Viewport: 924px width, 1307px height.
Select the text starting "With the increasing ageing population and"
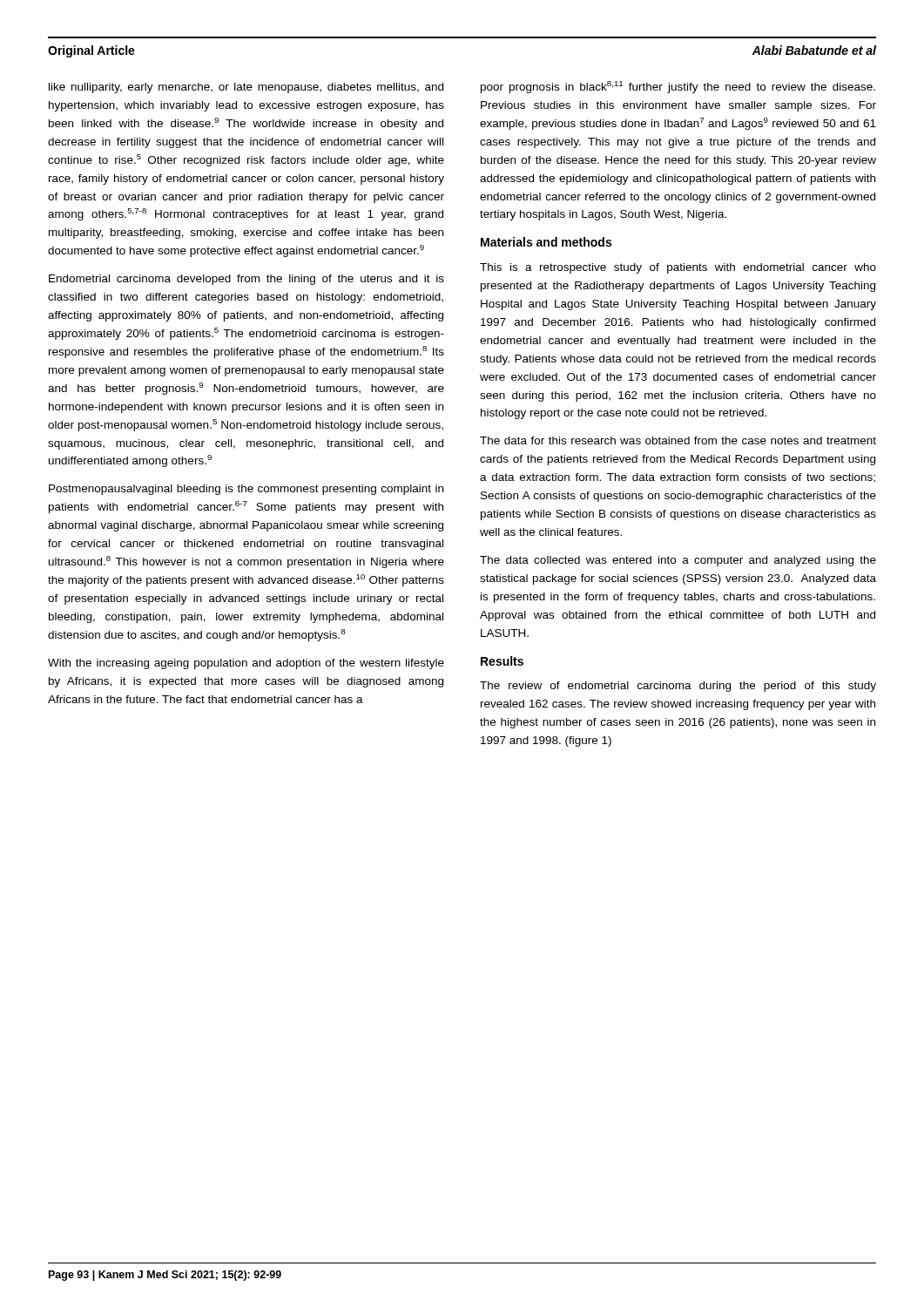tap(246, 681)
